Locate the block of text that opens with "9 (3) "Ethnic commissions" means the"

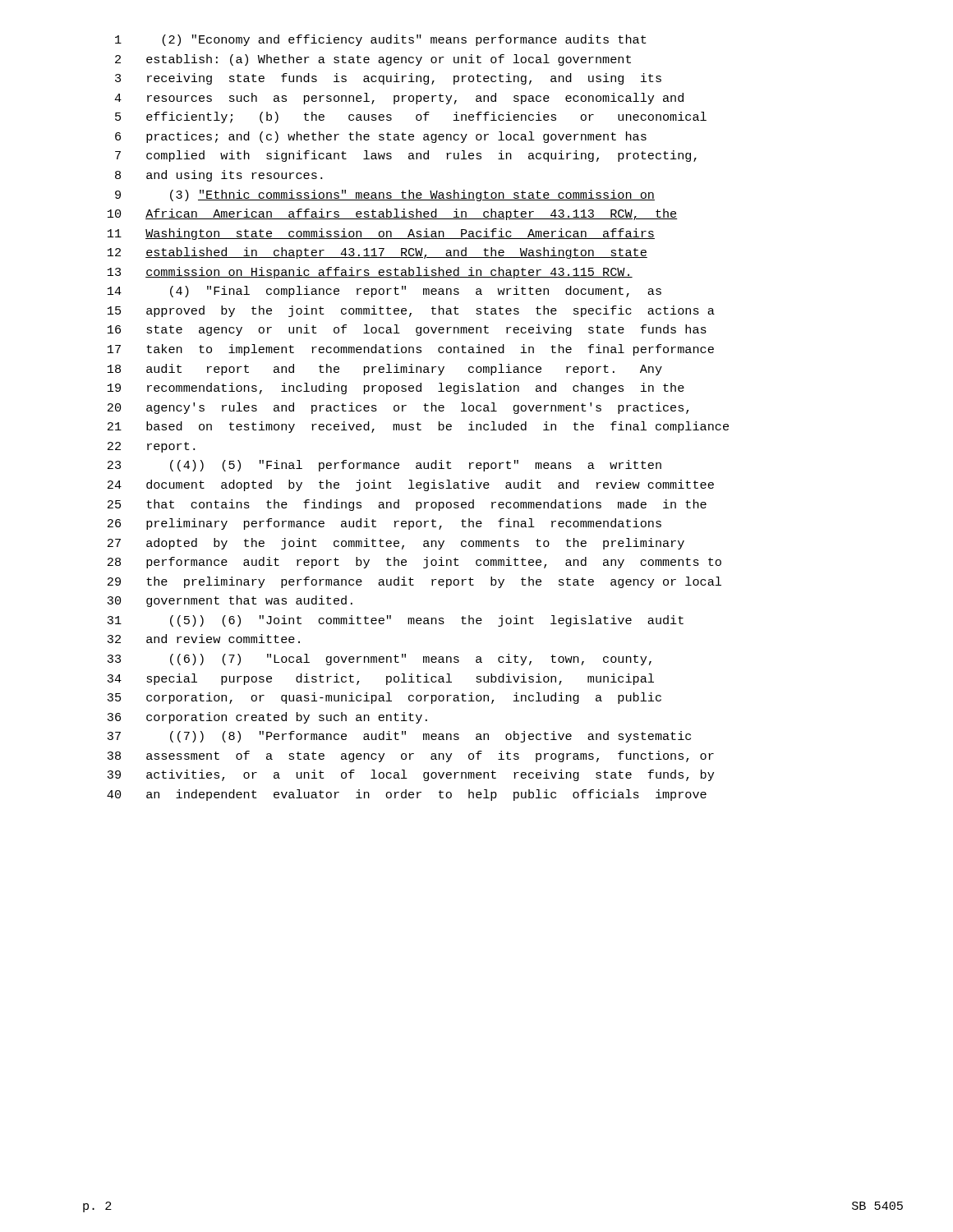[493, 234]
